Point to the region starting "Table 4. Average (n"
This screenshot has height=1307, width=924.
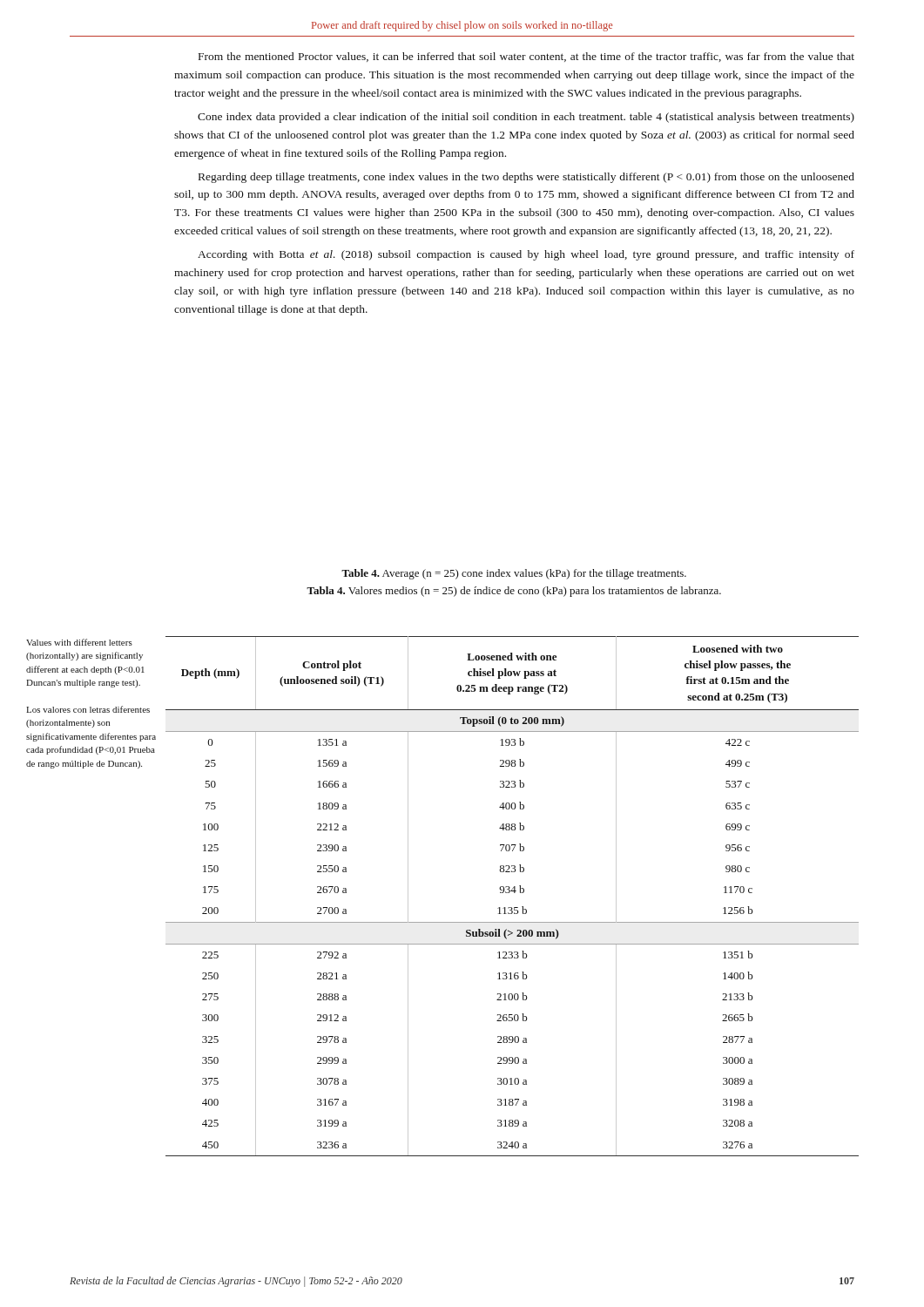[x=514, y=582]
